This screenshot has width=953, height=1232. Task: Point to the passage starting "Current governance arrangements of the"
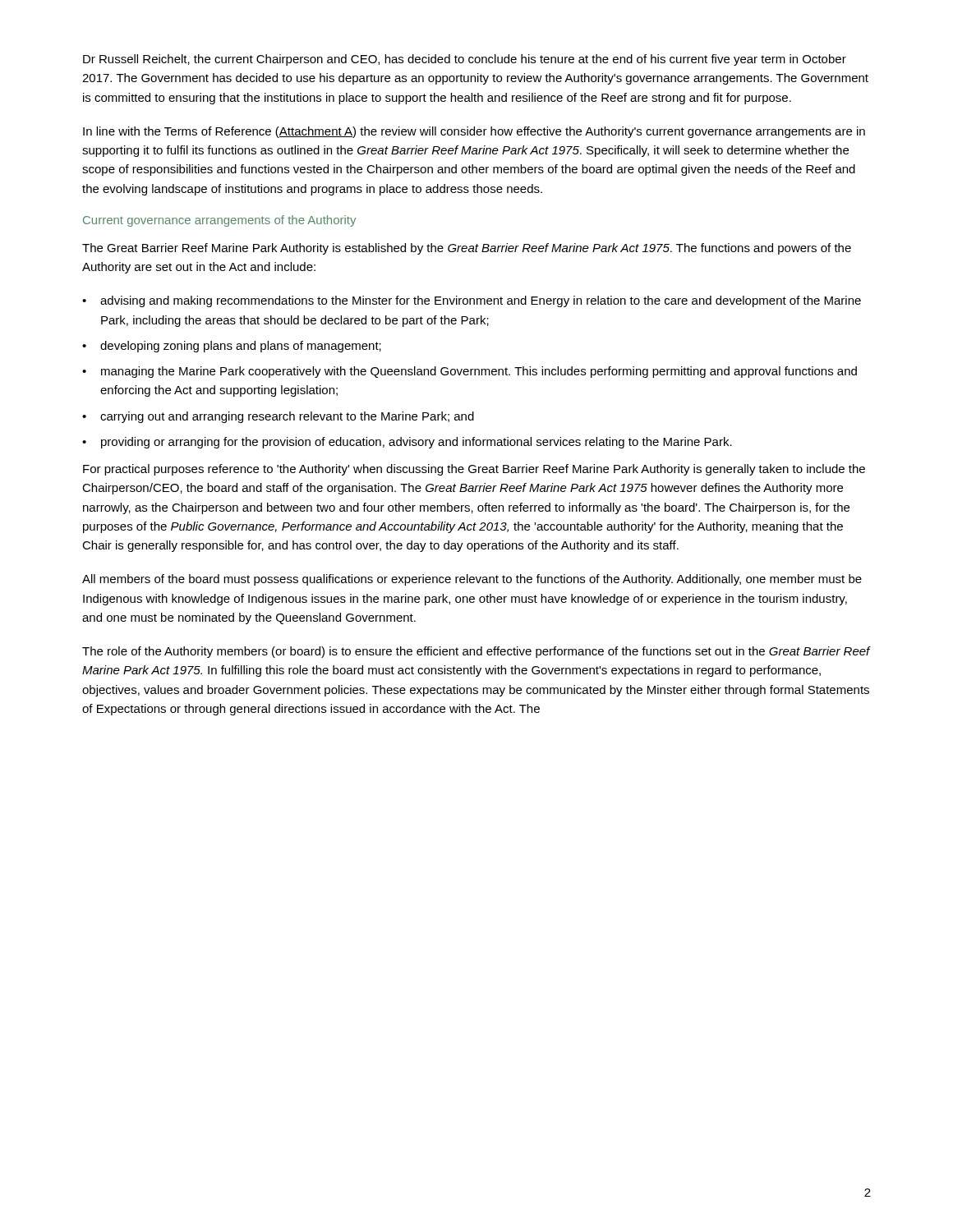(219, 221)
